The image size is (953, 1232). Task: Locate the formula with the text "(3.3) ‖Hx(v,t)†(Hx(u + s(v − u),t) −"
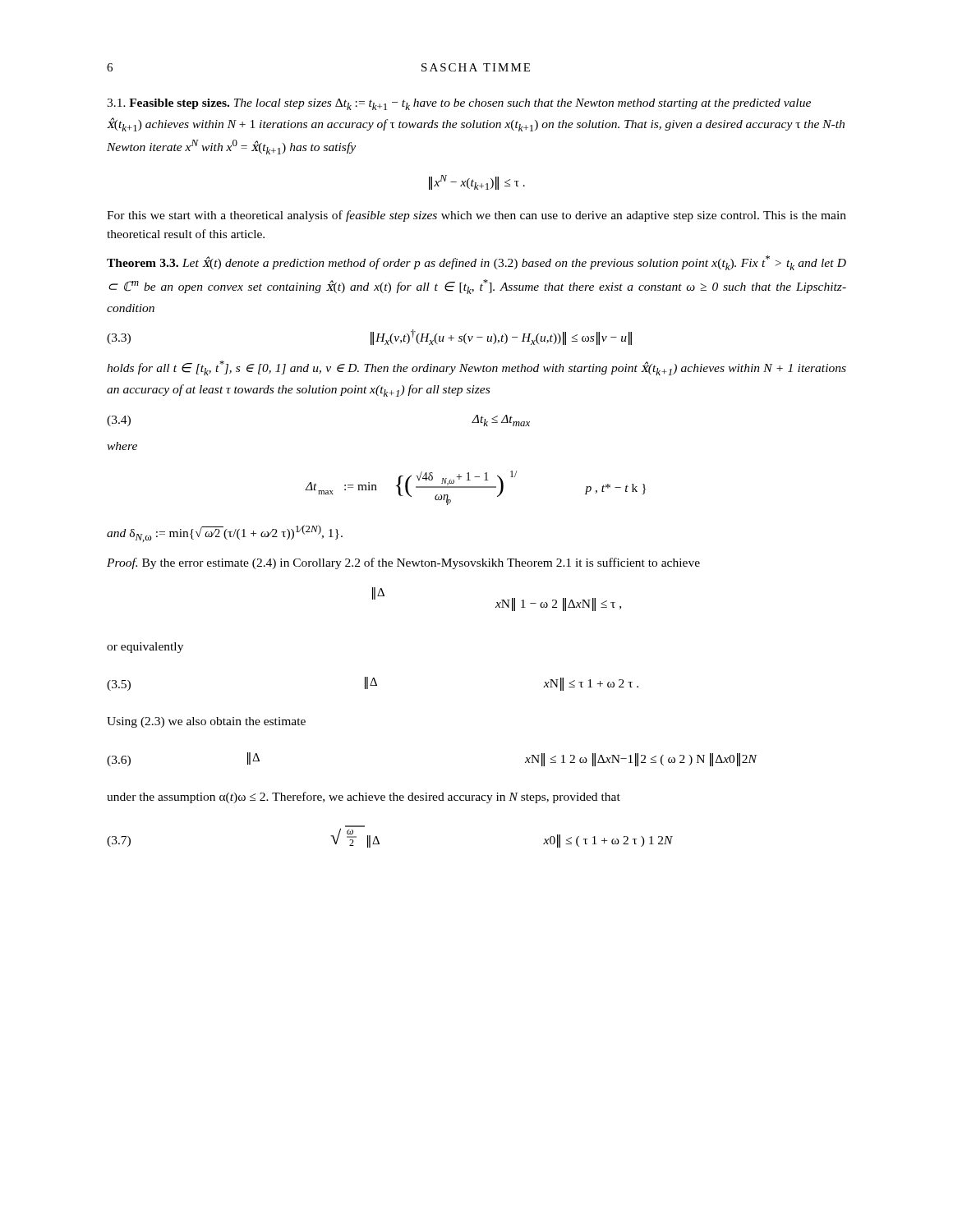476,338
